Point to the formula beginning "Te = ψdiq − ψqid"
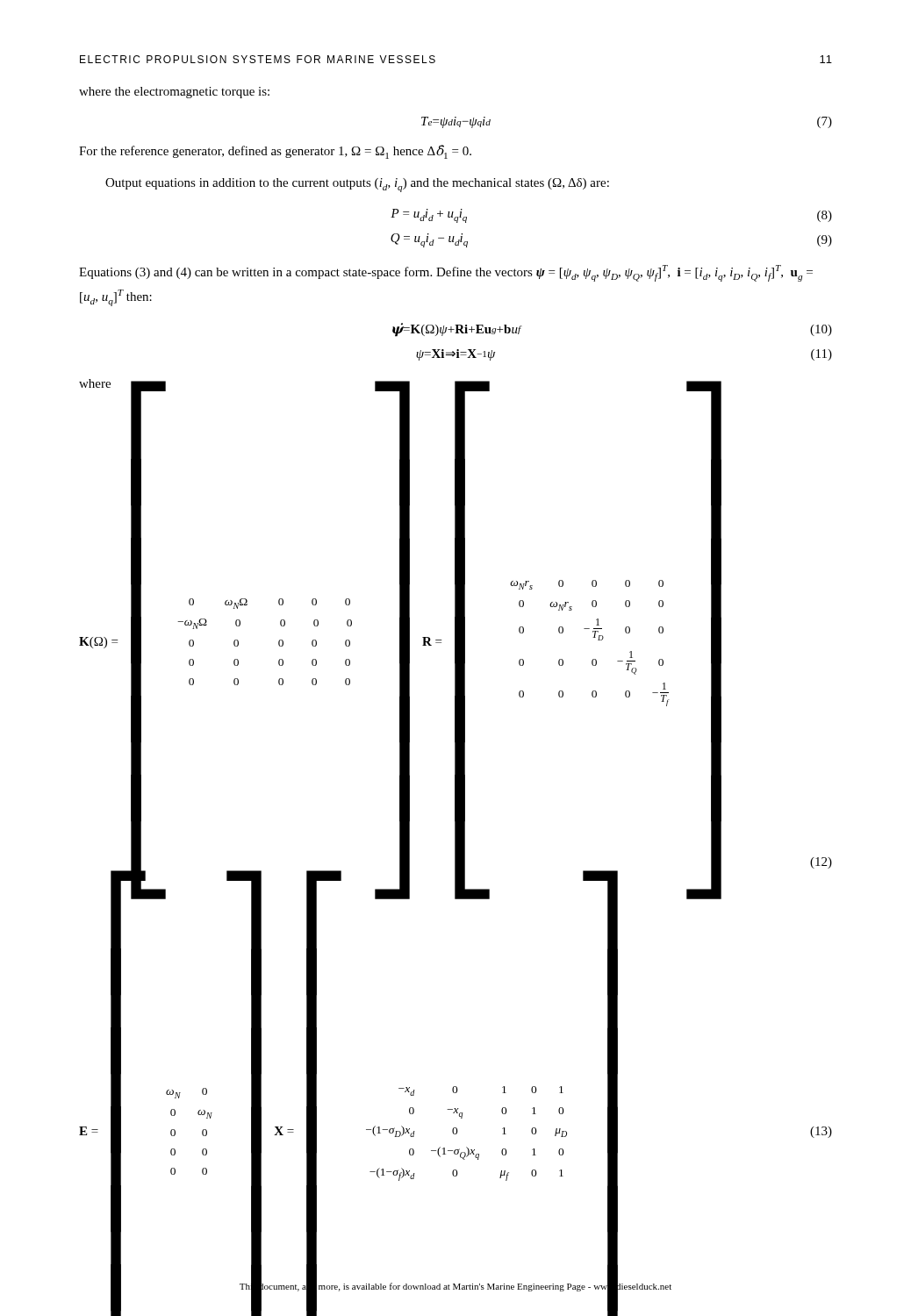 (461, 122)
